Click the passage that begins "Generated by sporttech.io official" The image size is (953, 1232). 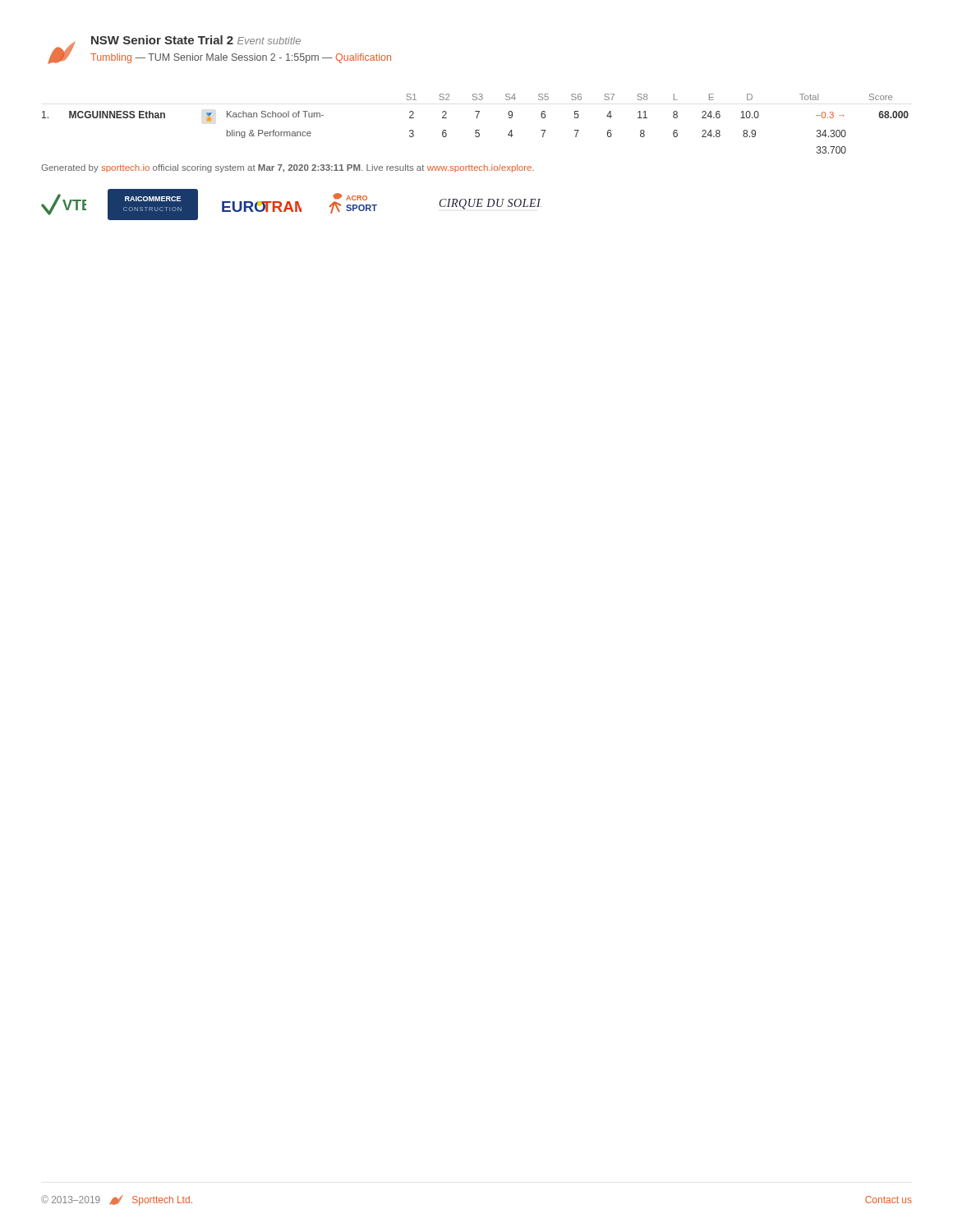tap(288, 168)
